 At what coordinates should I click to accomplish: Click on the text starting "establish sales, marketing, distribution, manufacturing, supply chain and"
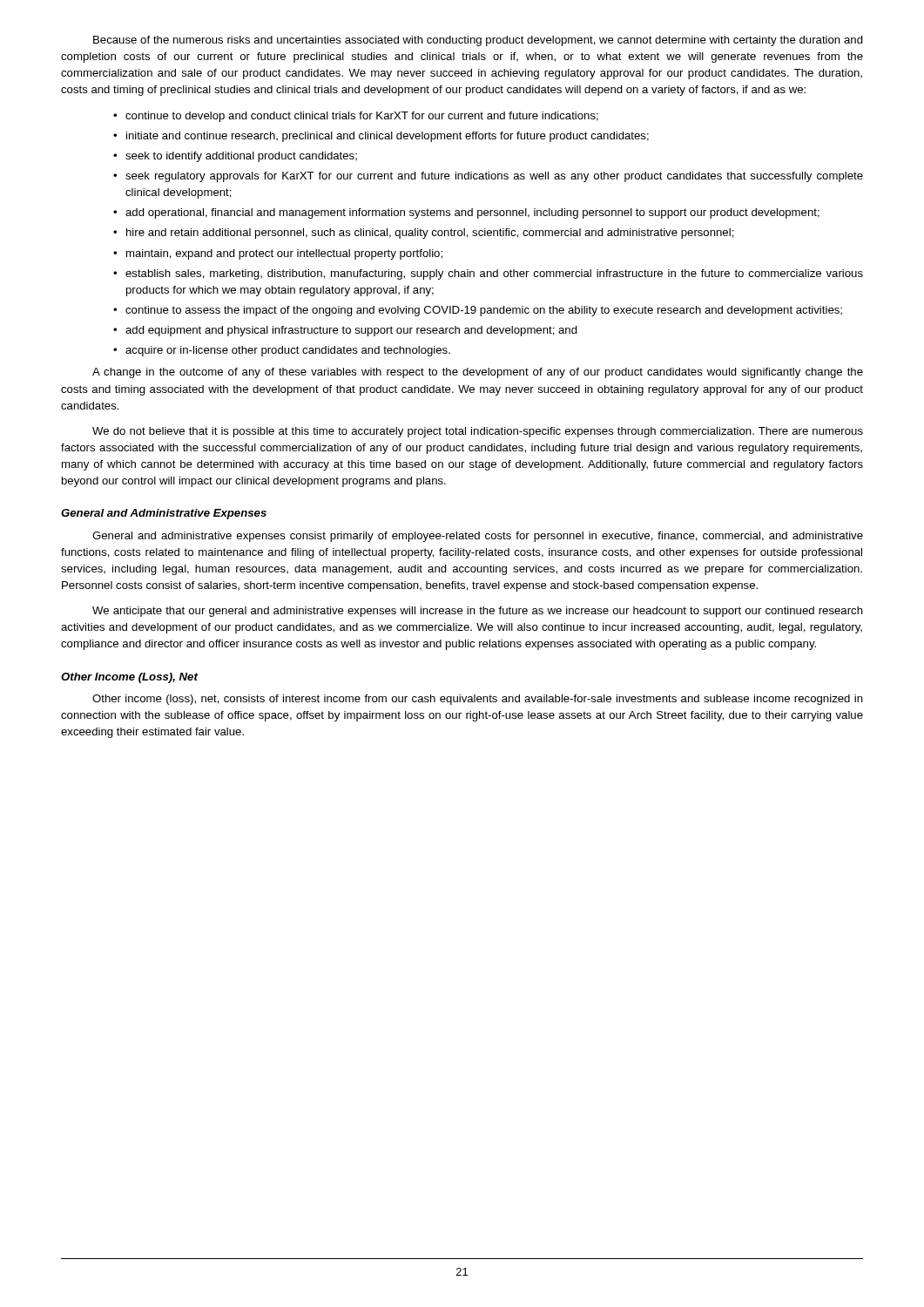[x=494, y=281]
